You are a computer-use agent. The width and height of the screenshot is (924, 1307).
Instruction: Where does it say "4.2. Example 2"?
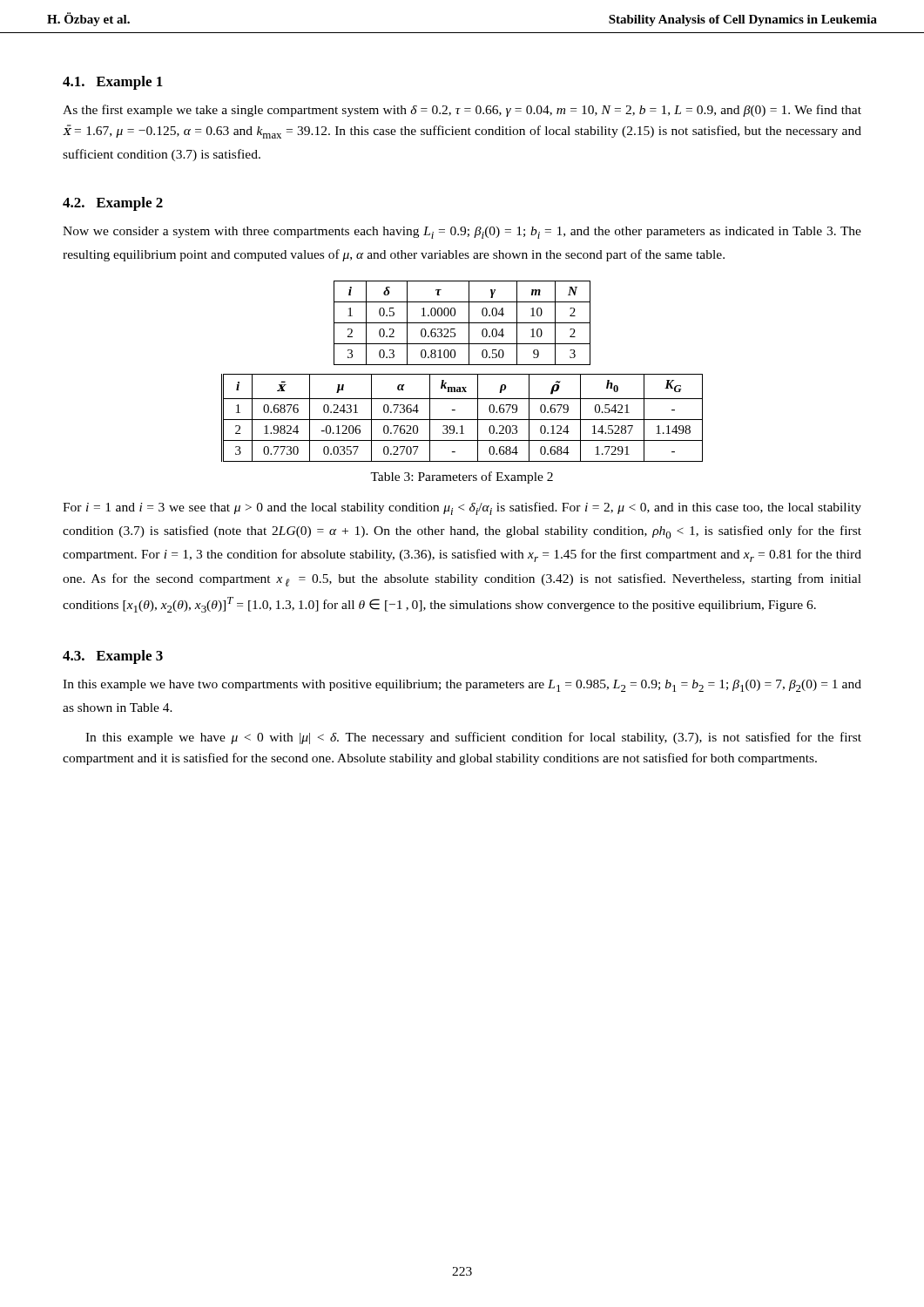[x=113, y=203]
